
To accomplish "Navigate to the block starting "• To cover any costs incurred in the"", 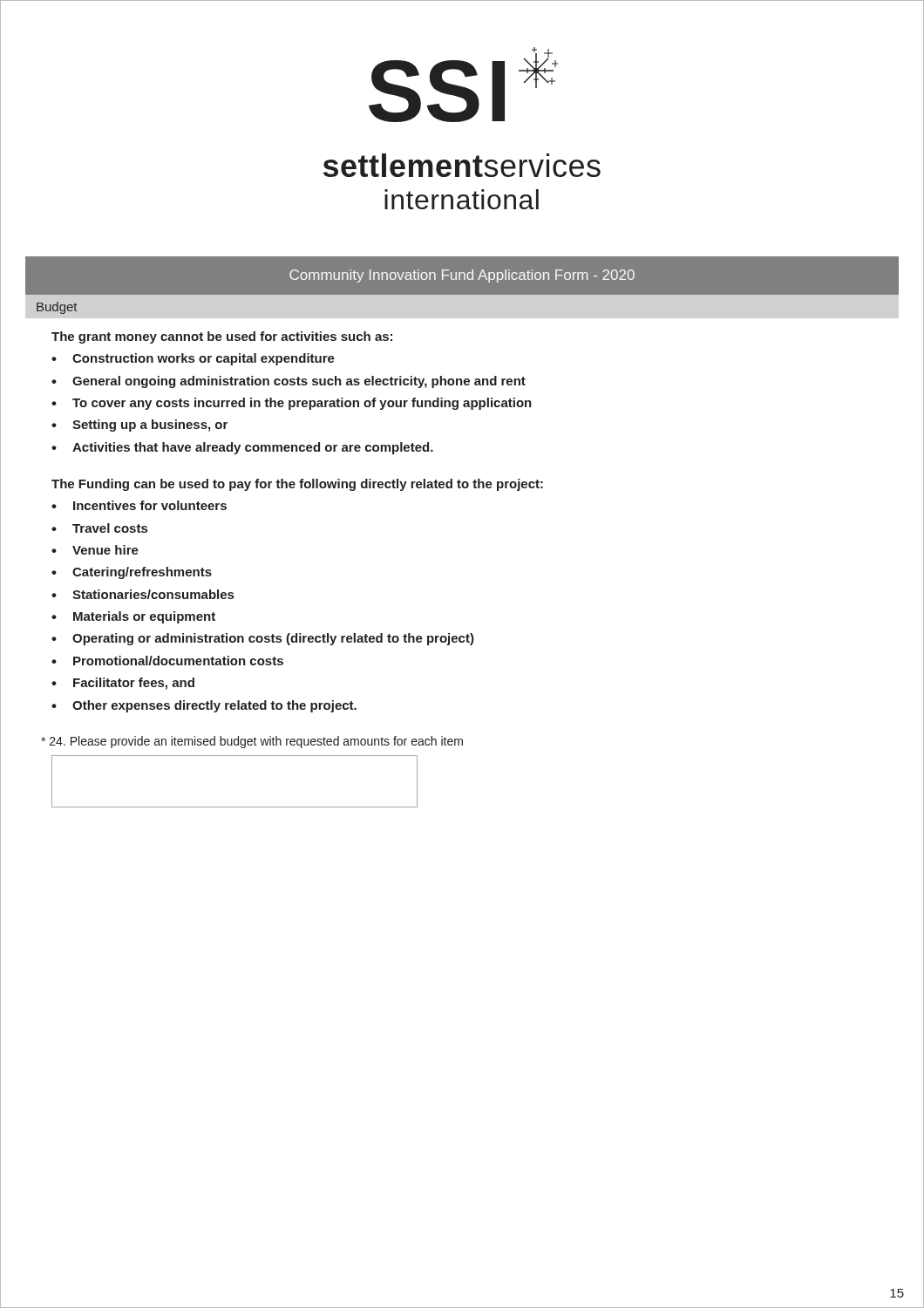I will point(292,404).
